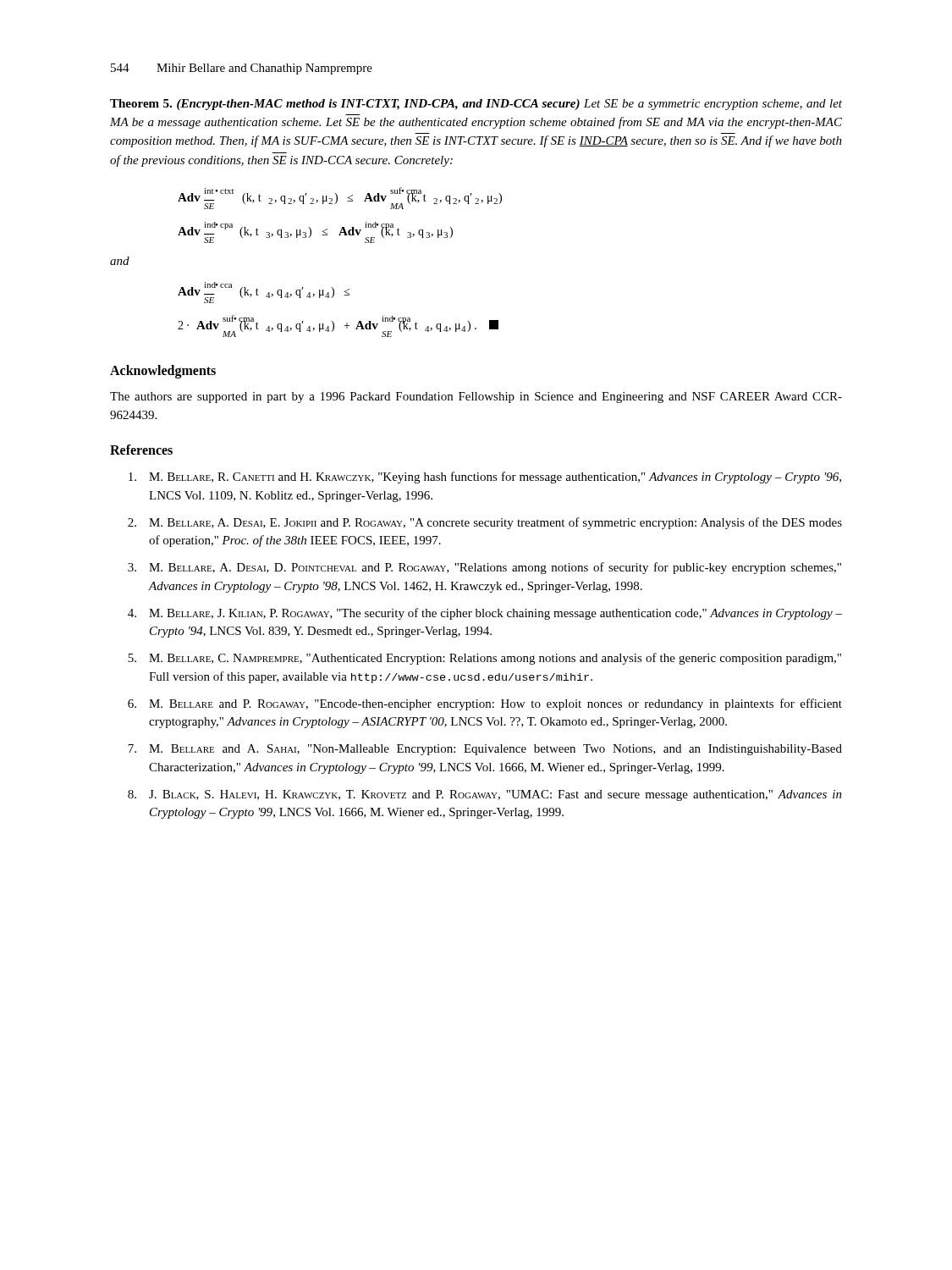Select the region starting "Theorem 5. (Encrypt-then-MAC method"
Viewport: 952px width, 1270px height.
tap(476, 132)
